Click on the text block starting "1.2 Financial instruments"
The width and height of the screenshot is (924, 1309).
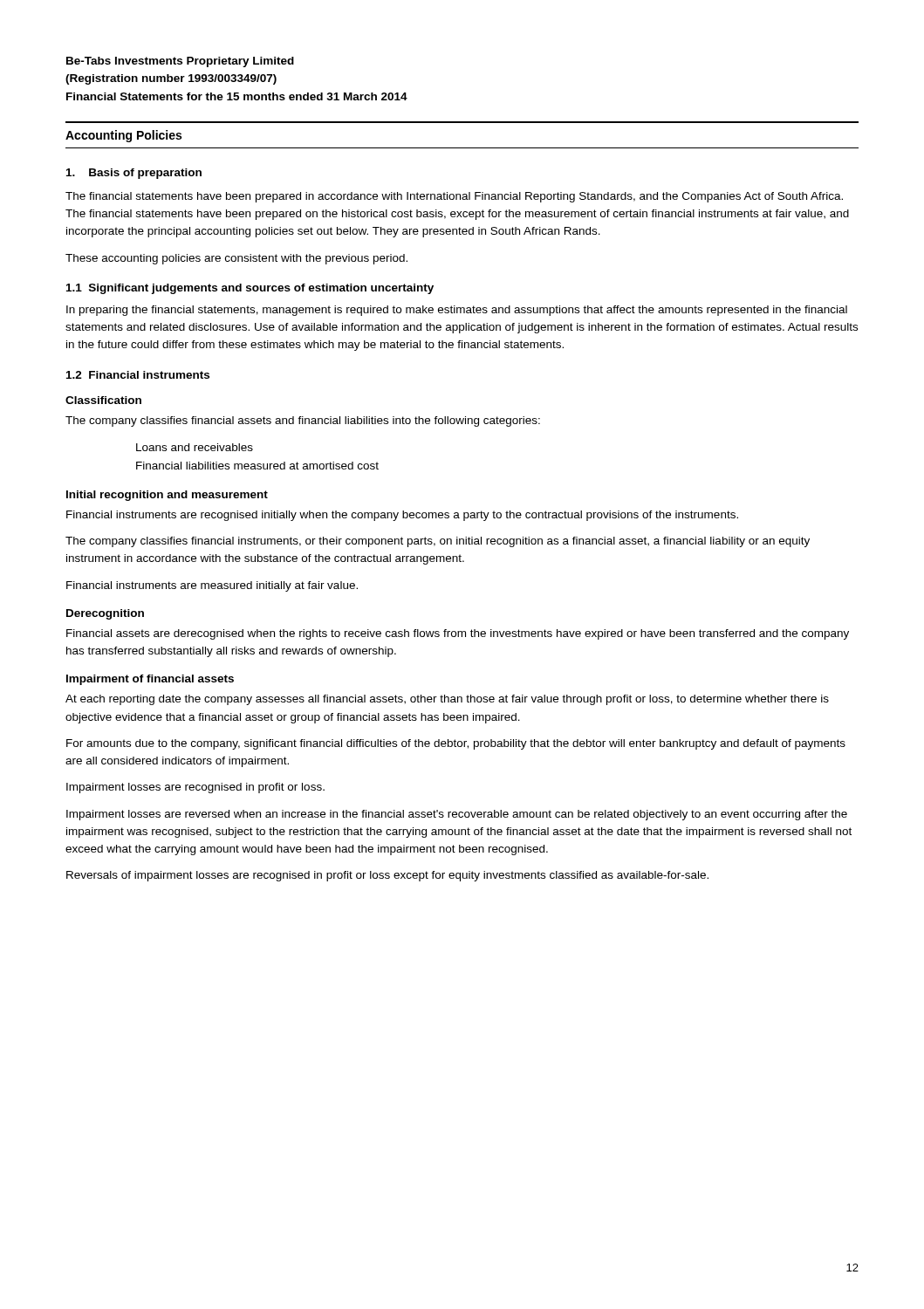(x=138, y=374)
